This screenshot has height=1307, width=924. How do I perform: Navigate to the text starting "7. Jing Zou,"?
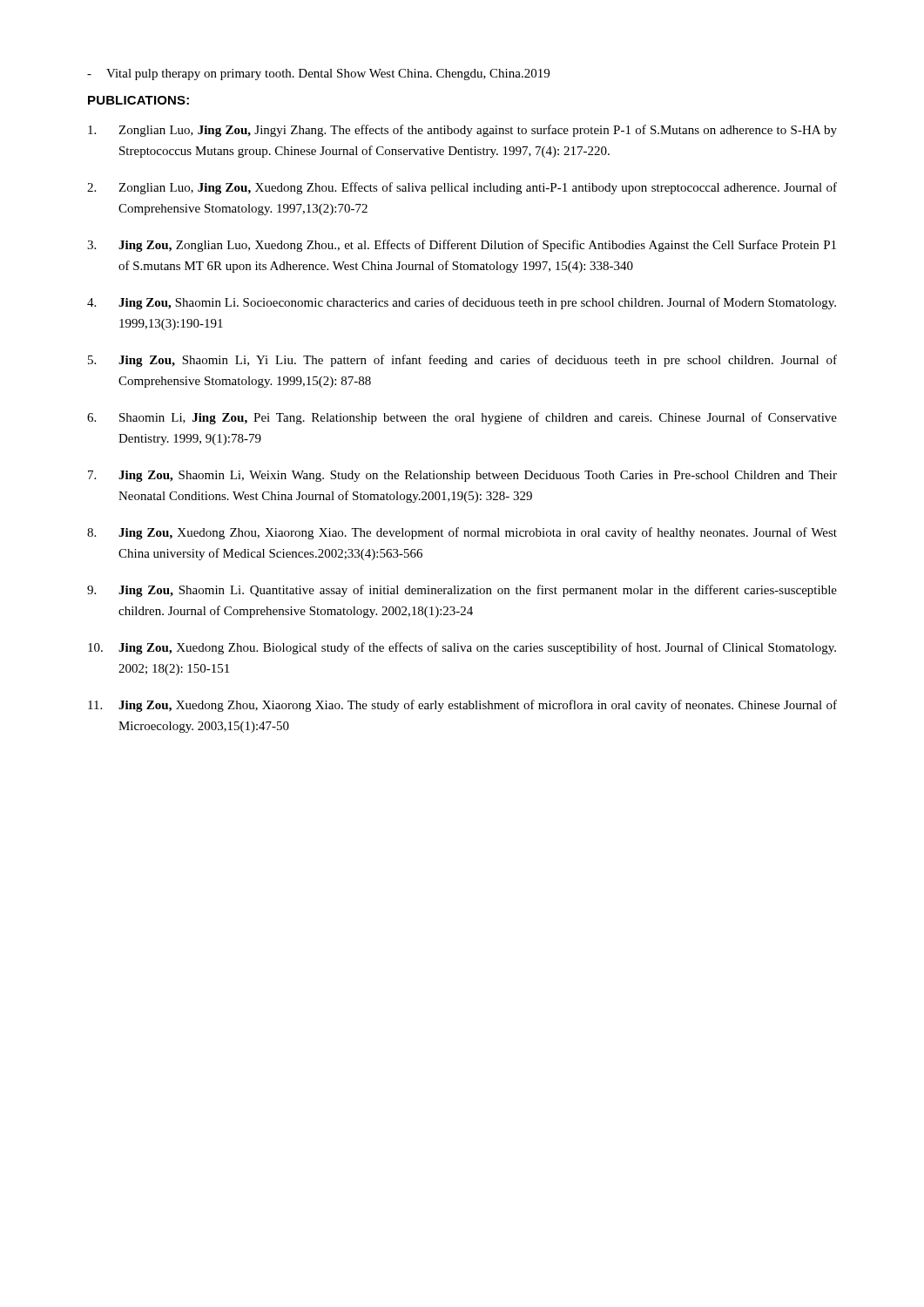[462, 485]
